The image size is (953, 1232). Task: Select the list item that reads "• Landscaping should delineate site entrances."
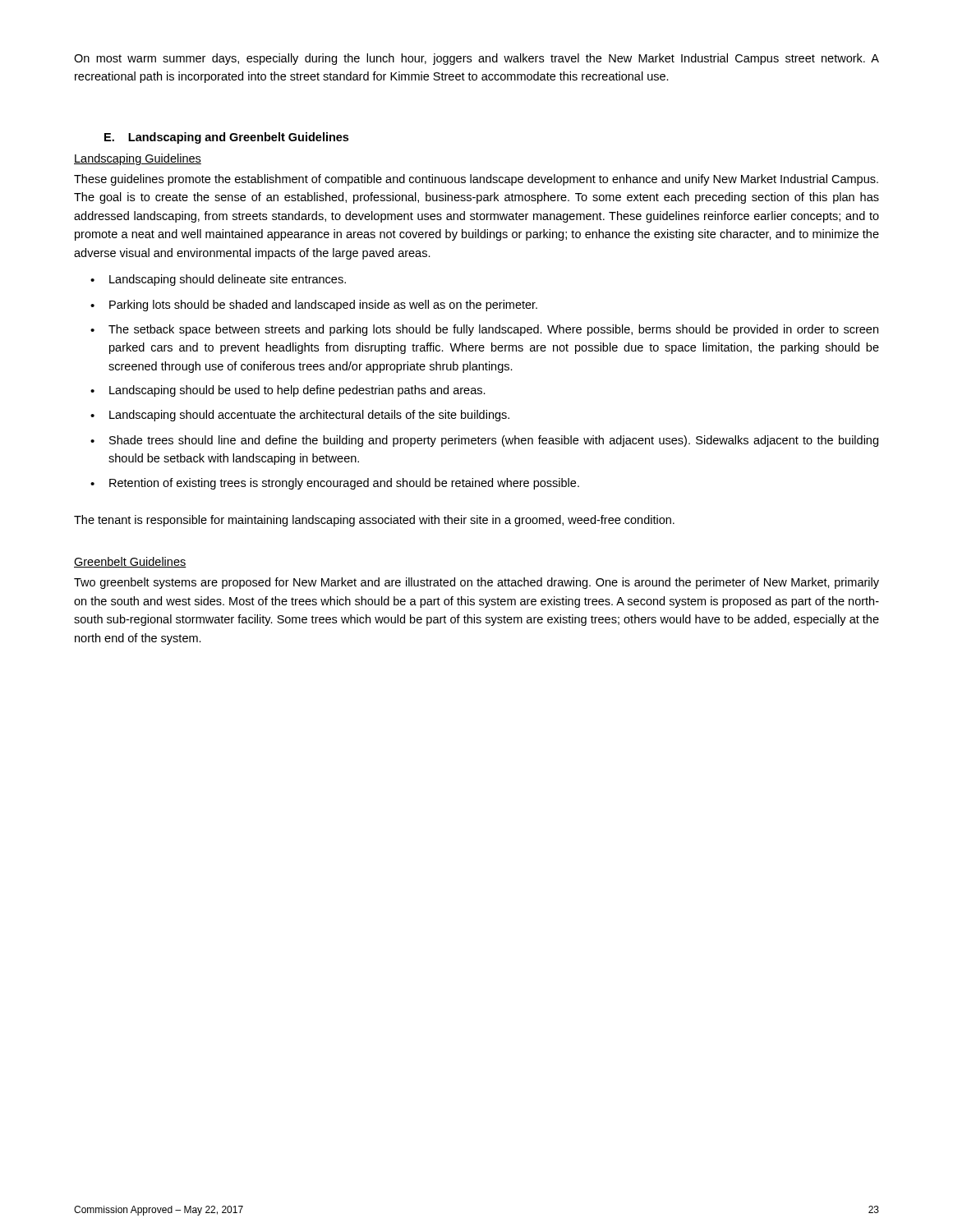pyautogui.click(x=218, y=280)
